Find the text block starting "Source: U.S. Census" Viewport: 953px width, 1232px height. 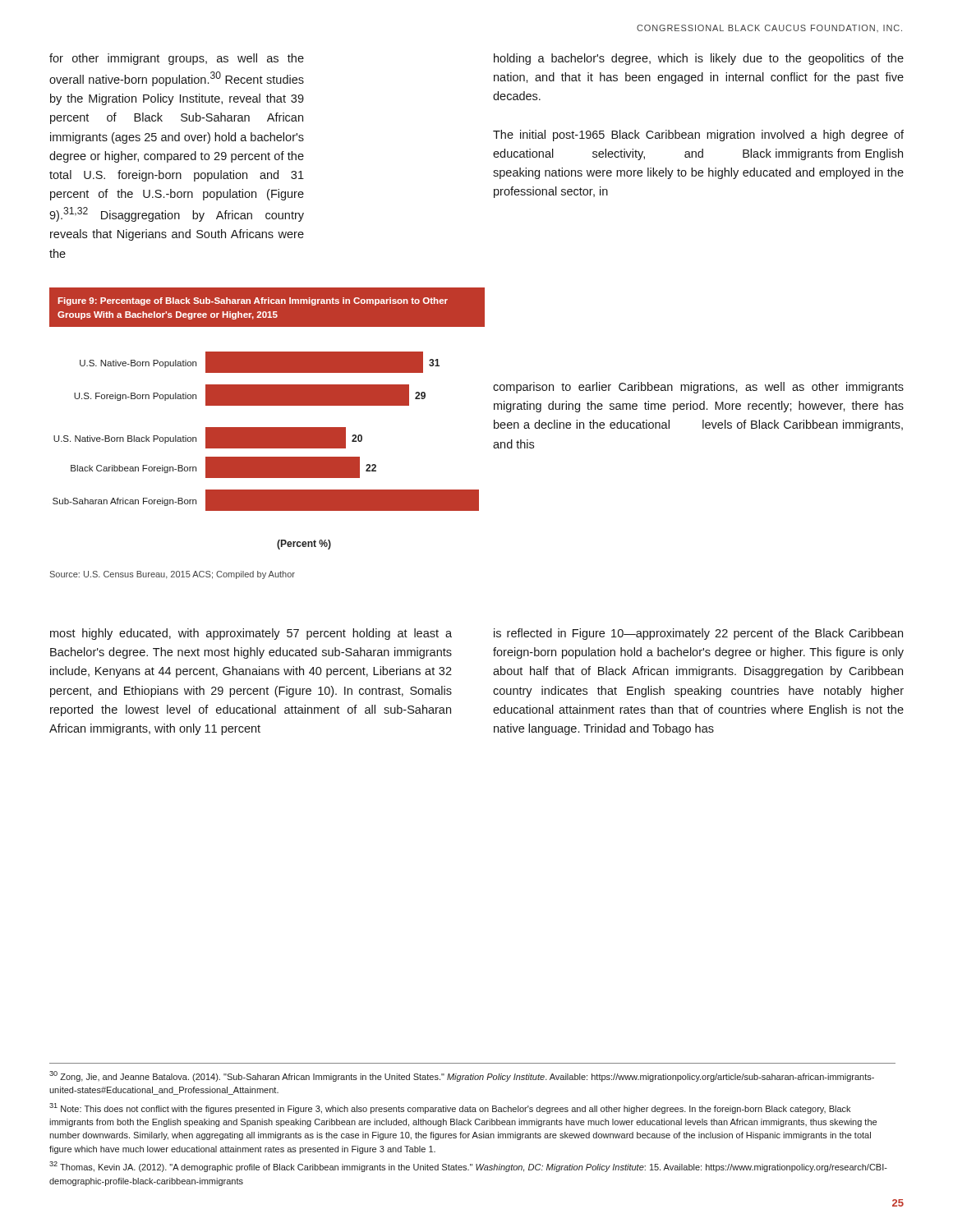point(172,574)
